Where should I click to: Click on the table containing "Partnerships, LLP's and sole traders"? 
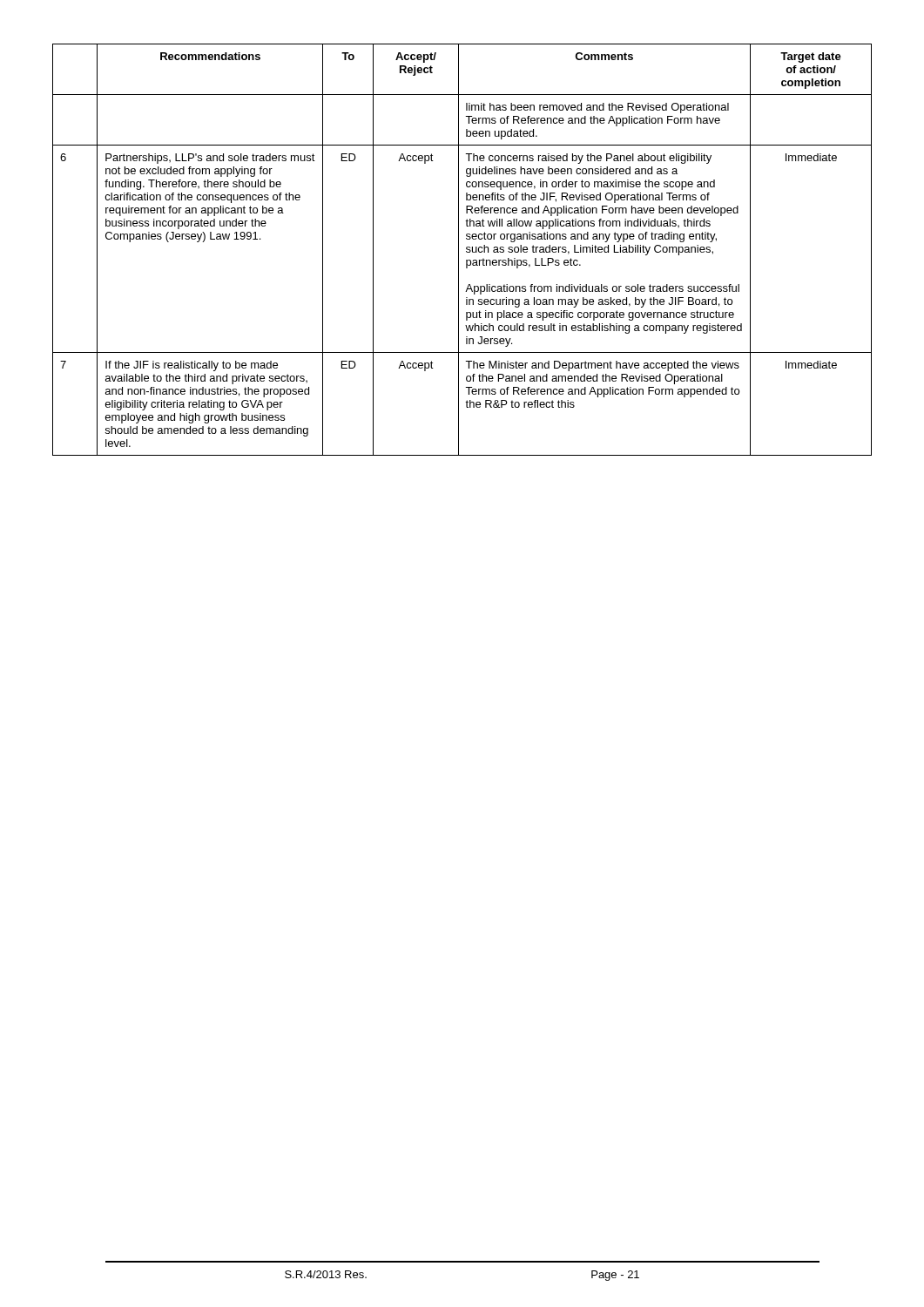pos(462,250)
